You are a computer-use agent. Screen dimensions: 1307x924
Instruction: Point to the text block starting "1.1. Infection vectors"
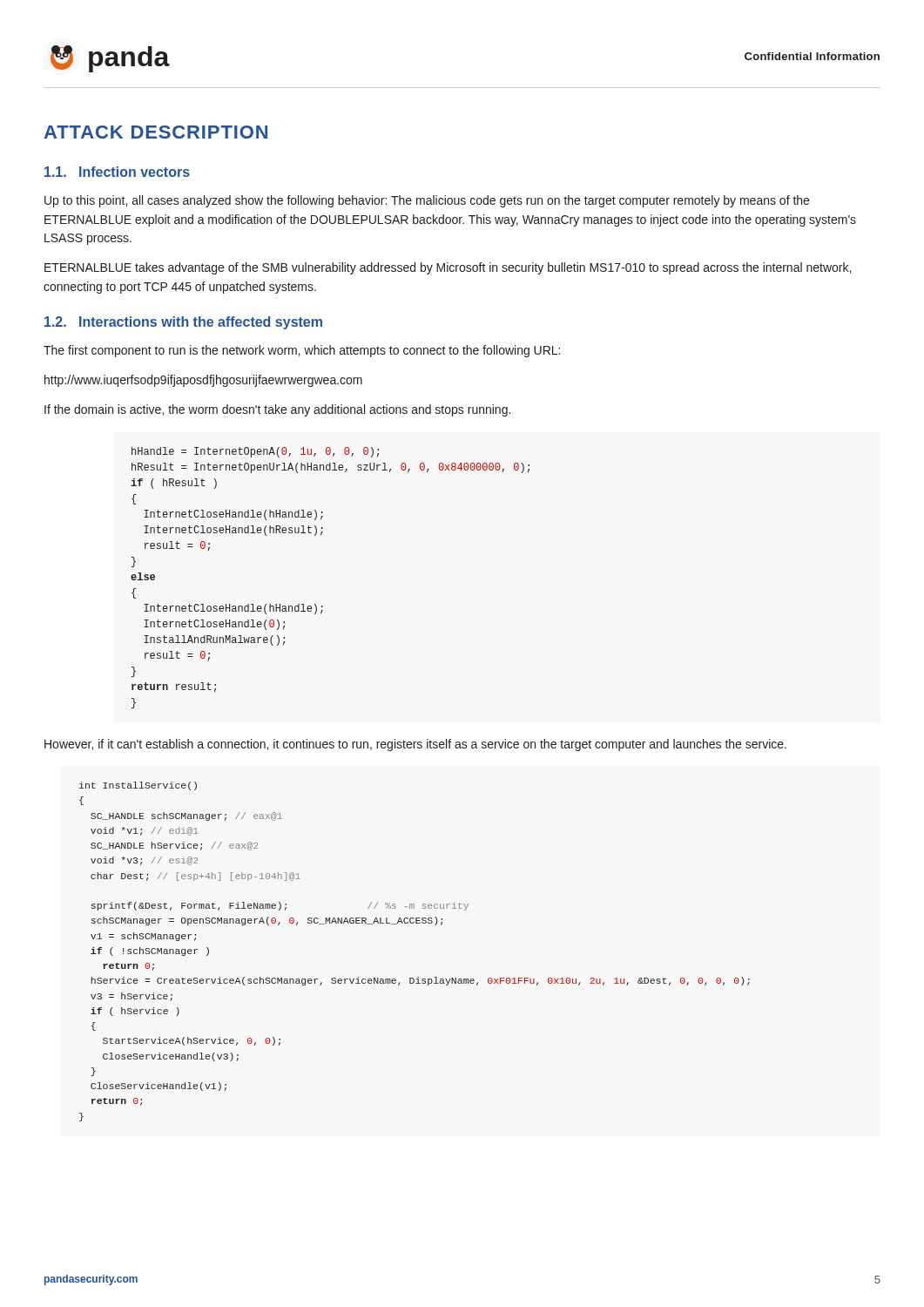[117, 172]
